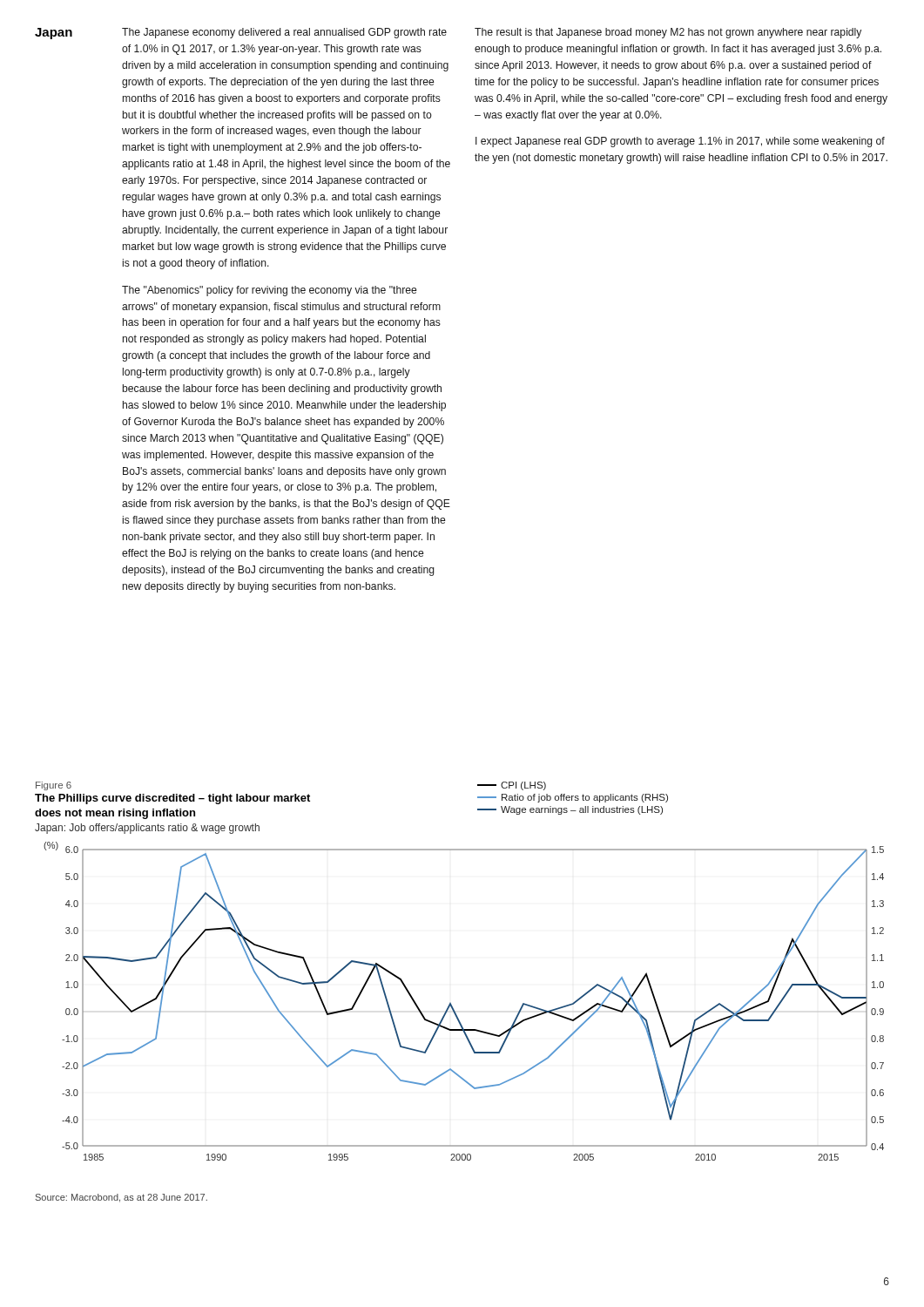
Task: Where is the passage that starts "The "Abenomics" policy for reviving the"?
Action: (x=286, y=438)
